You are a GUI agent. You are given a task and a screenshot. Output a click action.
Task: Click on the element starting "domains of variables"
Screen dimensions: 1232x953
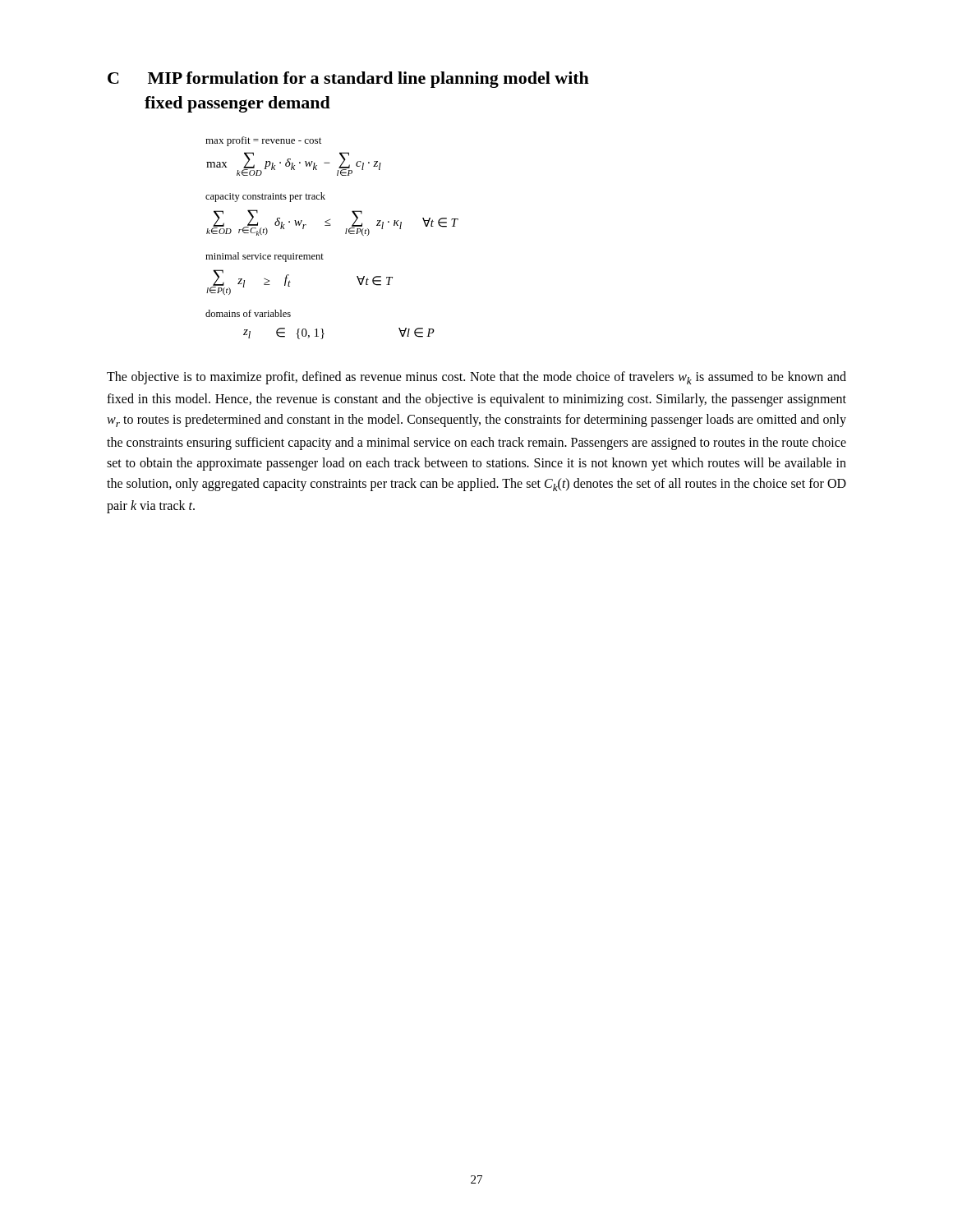pyautogui.click(x=248, y=313)
